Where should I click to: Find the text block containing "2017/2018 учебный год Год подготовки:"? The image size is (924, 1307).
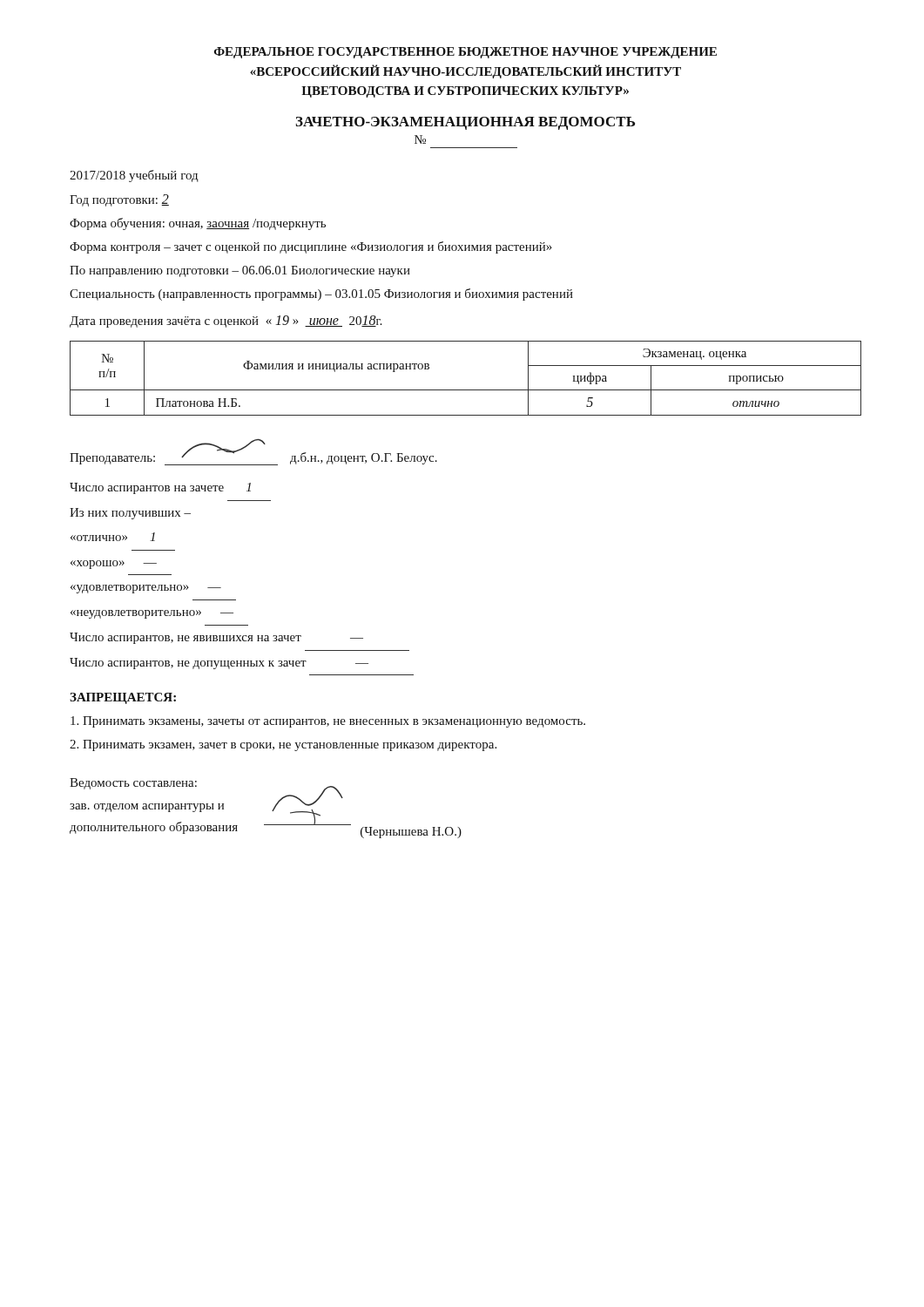click(x=321, y=234)
